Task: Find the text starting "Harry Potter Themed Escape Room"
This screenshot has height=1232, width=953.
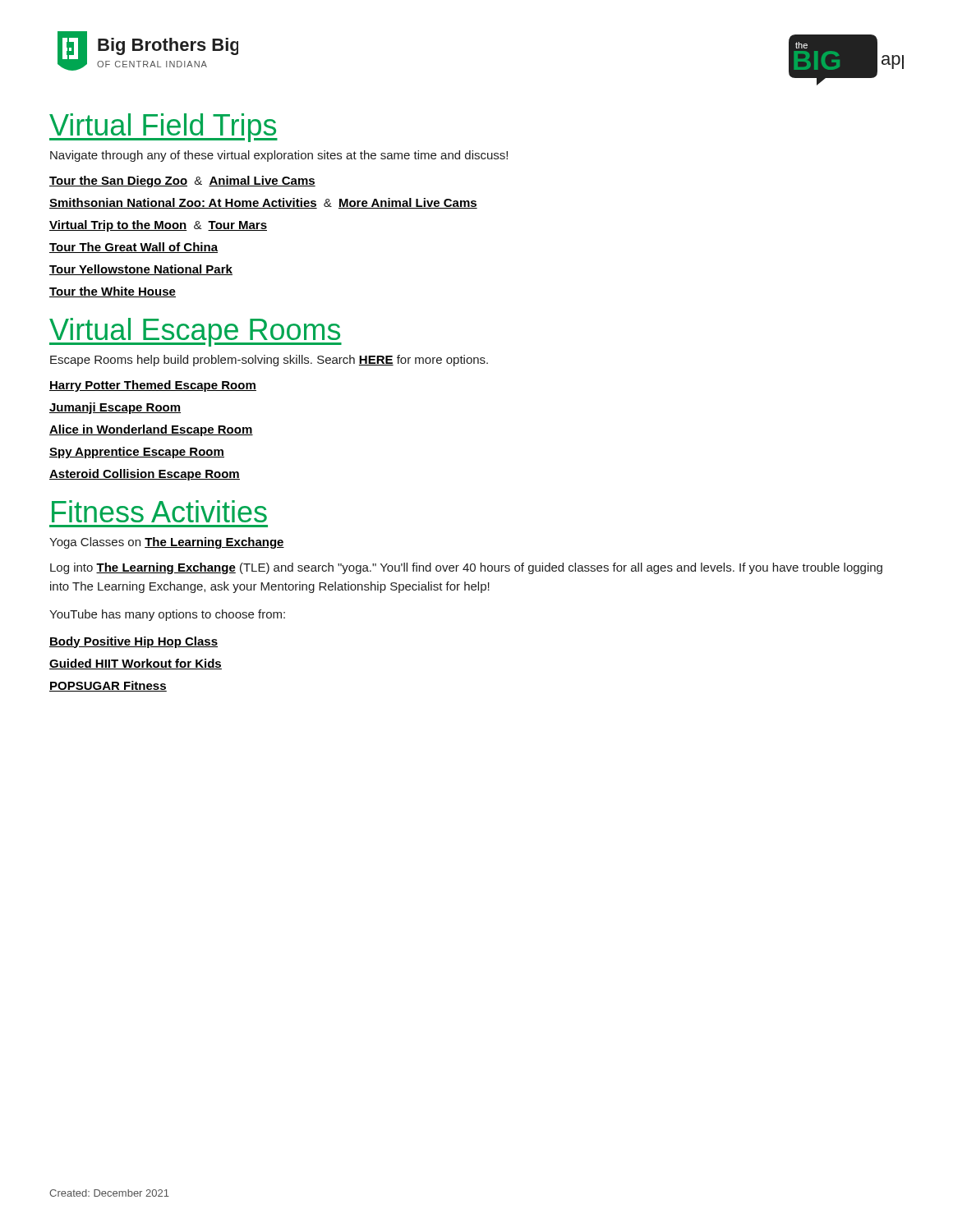Action: point(153,386)
